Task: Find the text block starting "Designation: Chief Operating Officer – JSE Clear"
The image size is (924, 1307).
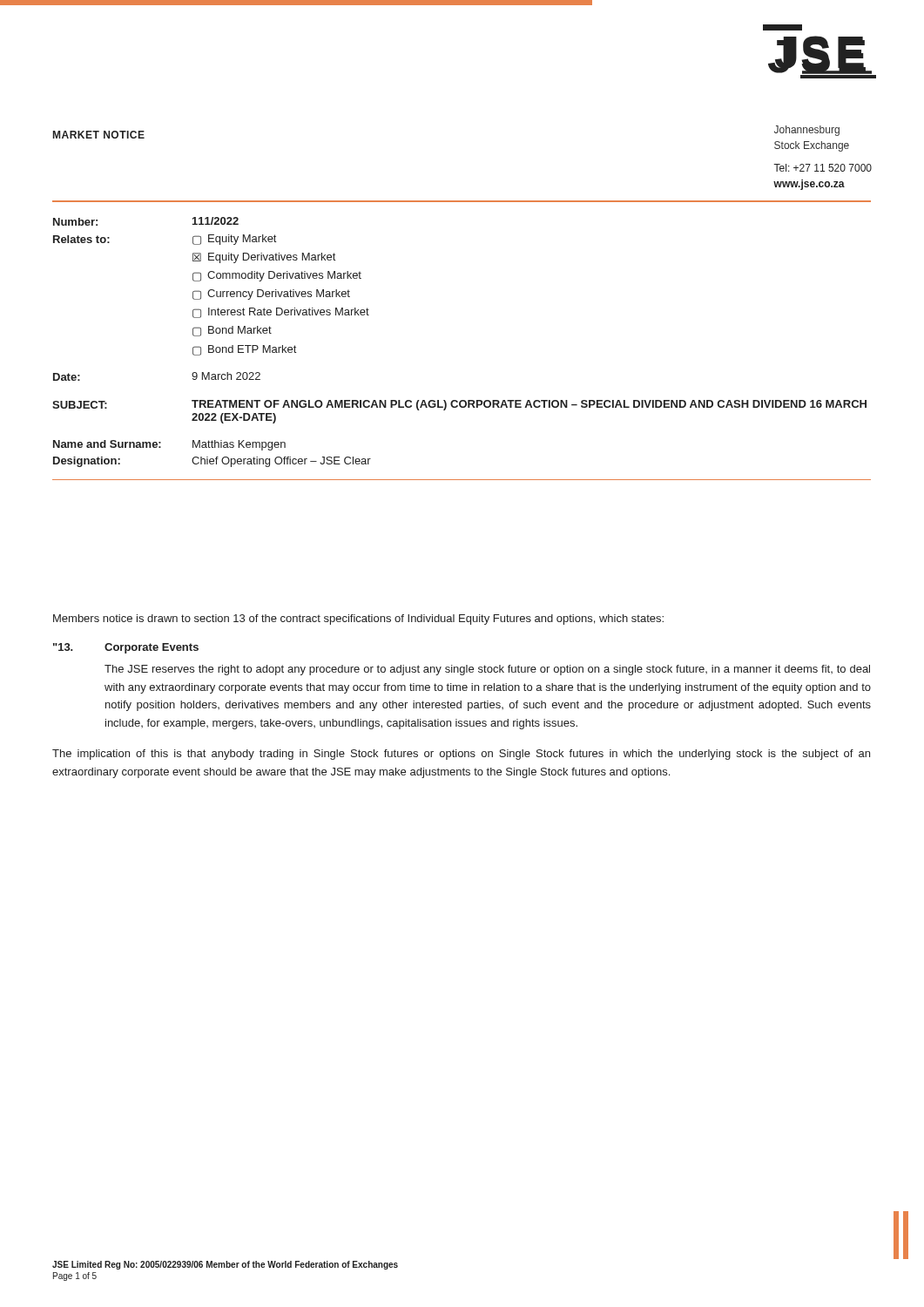Action: click(x=212, y=462)
